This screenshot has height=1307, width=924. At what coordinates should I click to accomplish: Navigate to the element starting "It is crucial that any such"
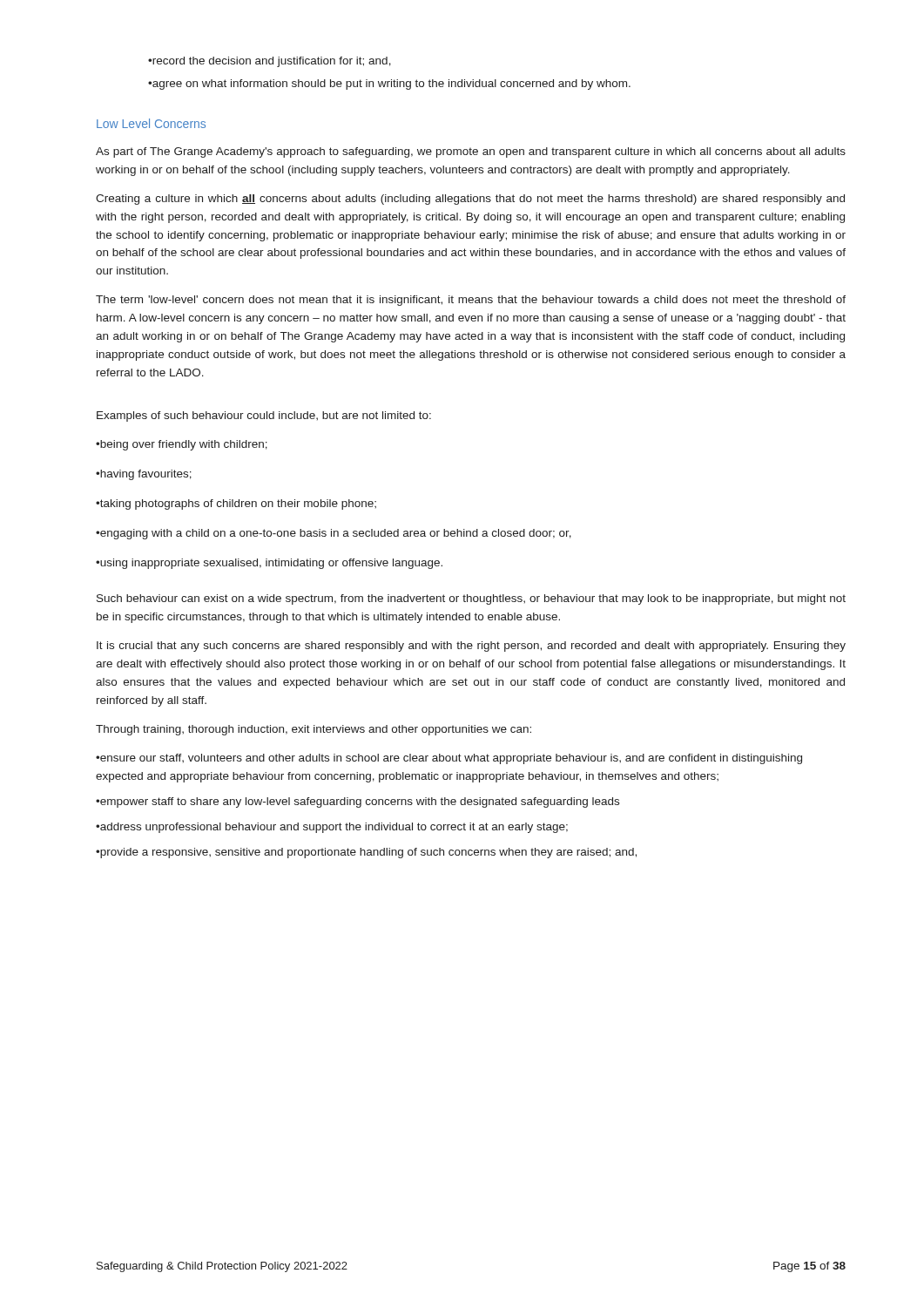[x=471, y=673]
